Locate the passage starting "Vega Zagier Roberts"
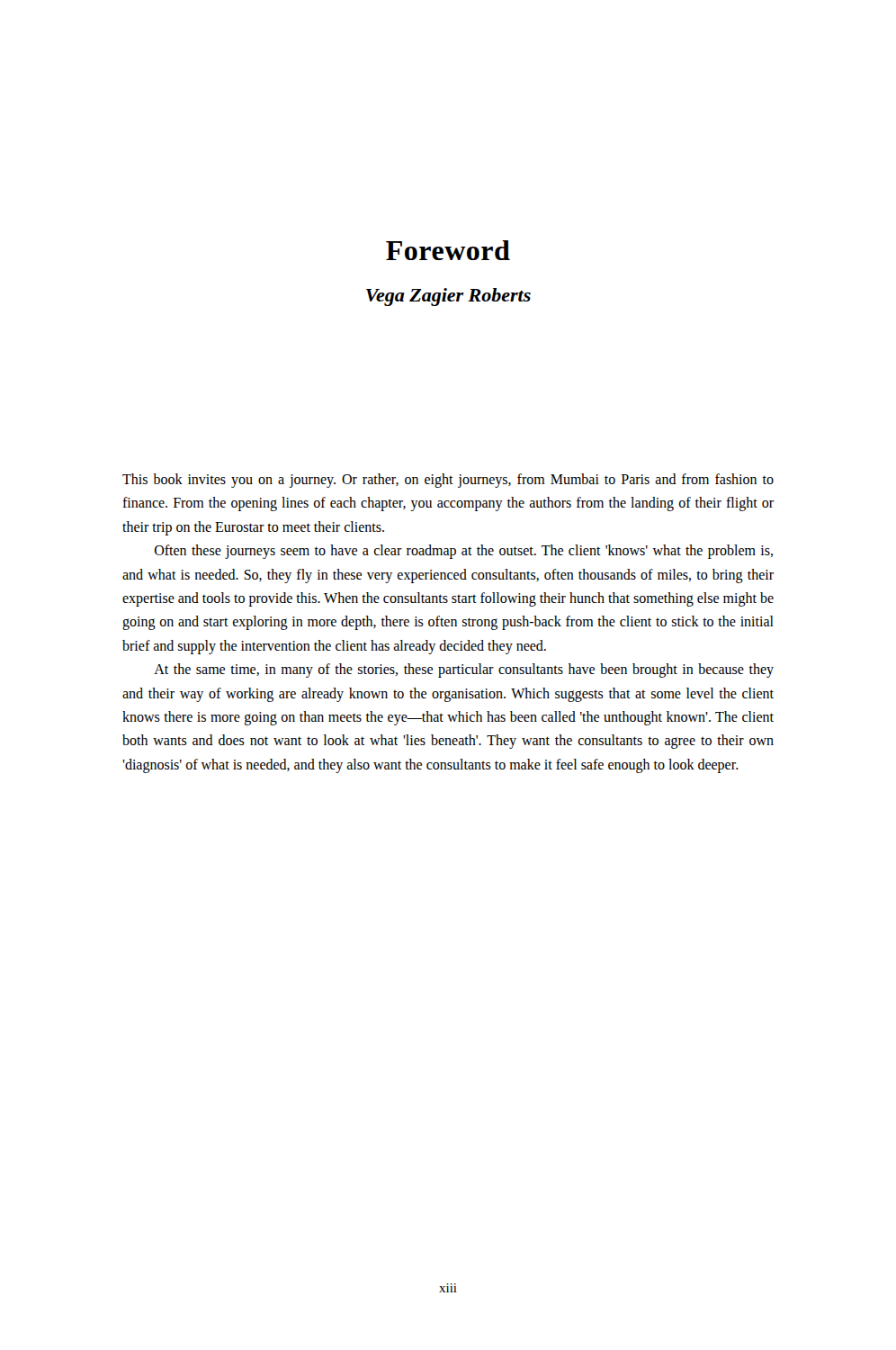The image size is (896, 1350). 448,295
